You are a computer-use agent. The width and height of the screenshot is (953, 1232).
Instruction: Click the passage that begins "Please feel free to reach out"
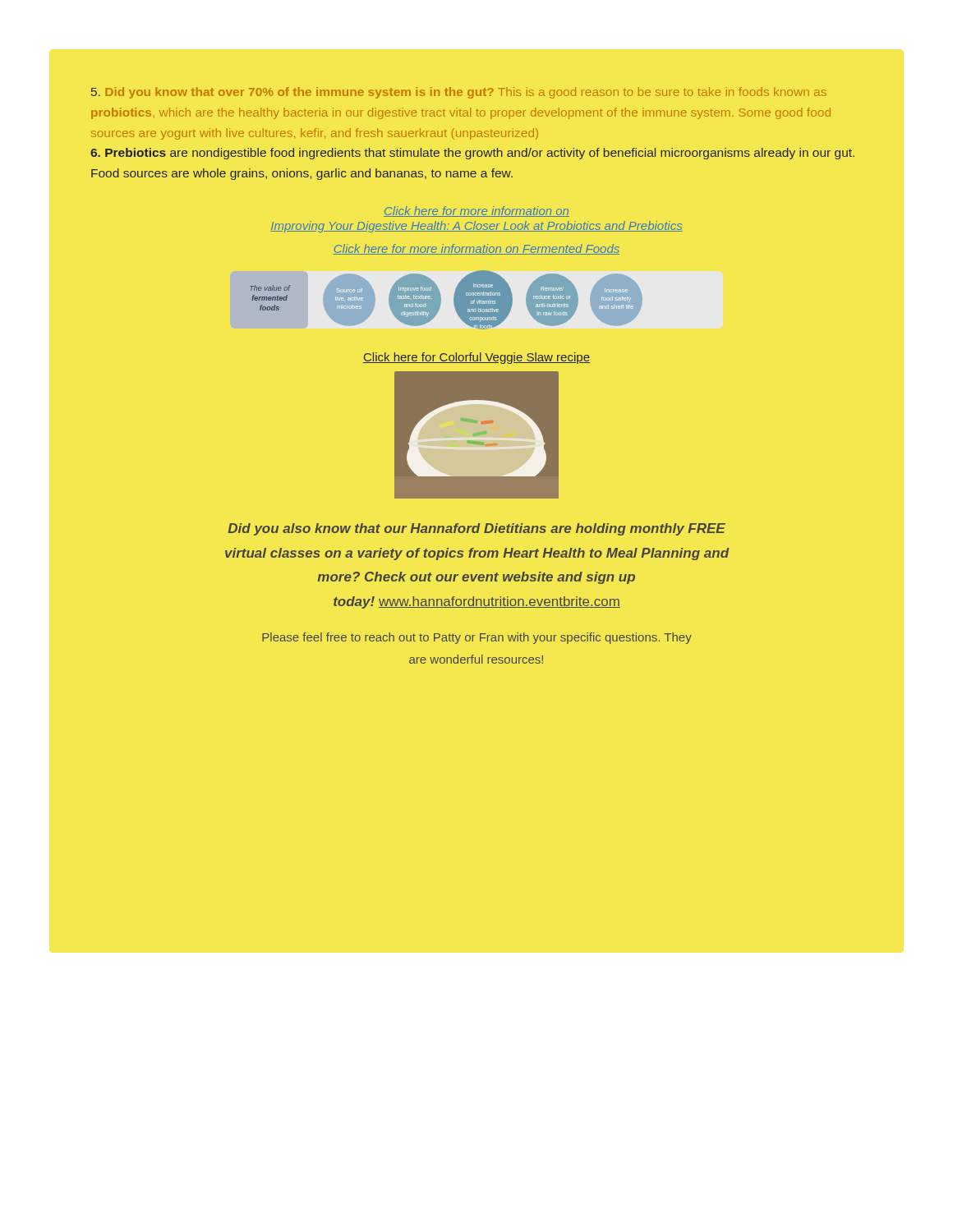click(x=476, y=648)
